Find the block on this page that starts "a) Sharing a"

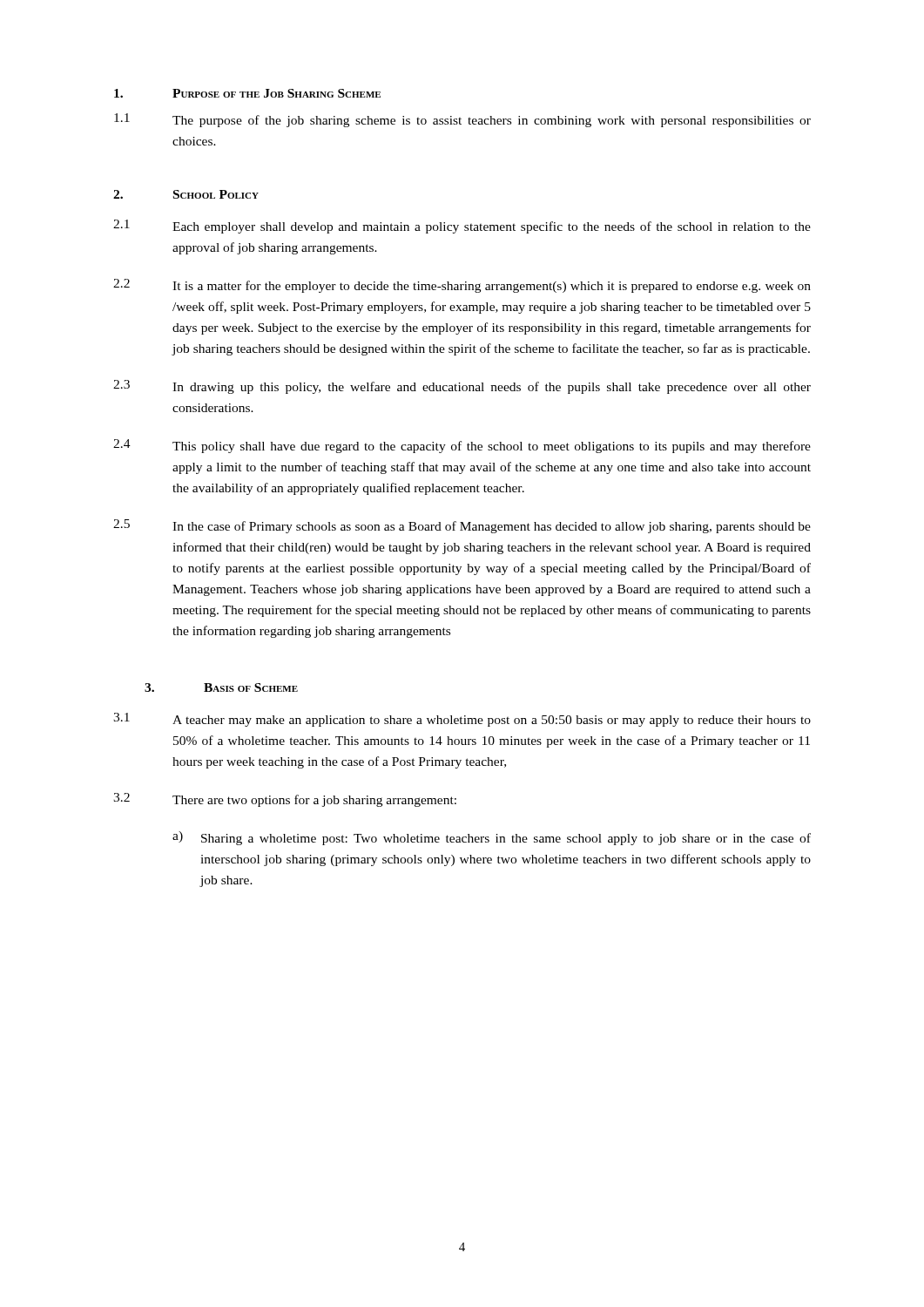(x=492, y=859)
